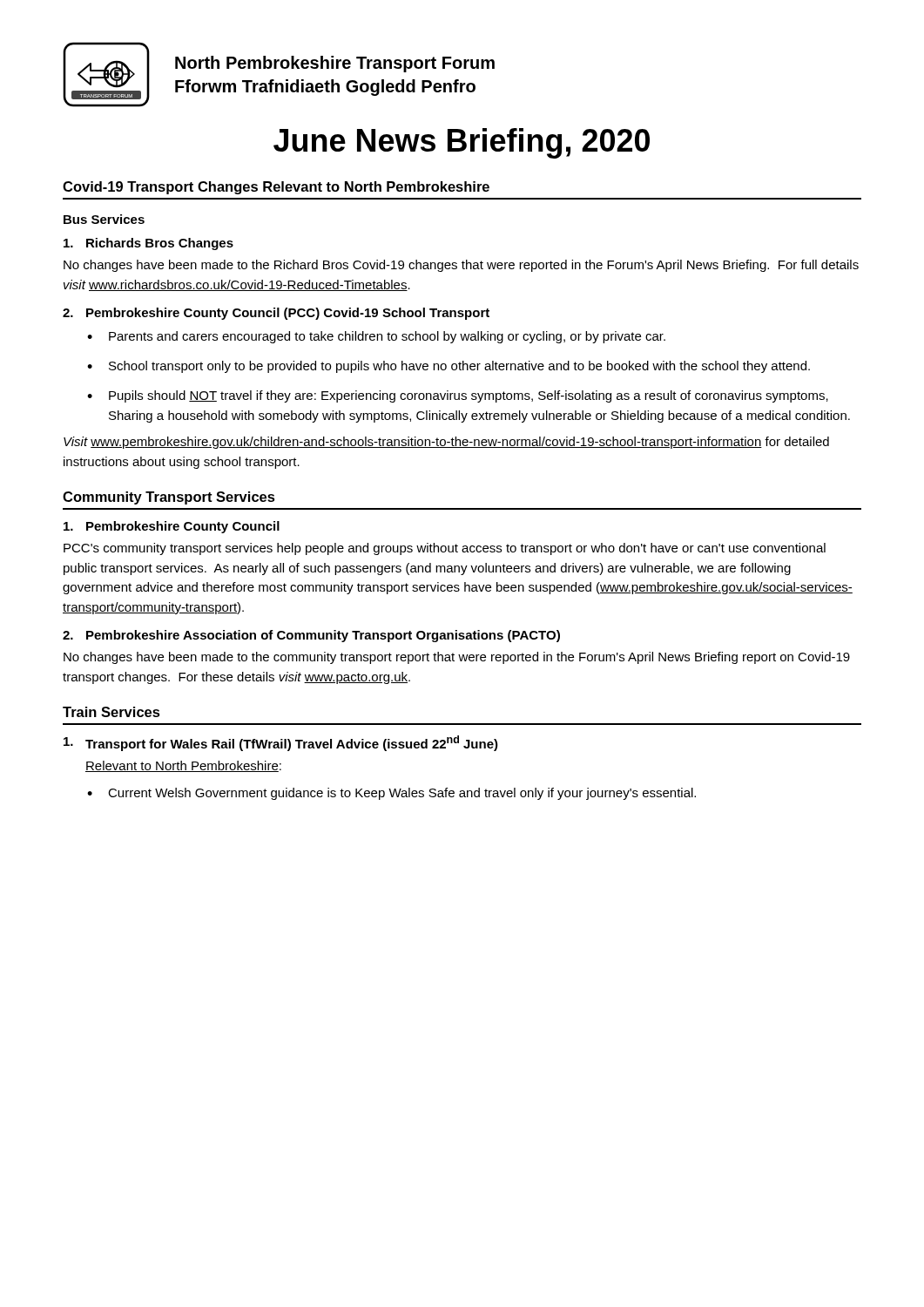Locate the text block starting "Richards Bros Changes"
The height and width of the screenshot is (1307, 924).
click(x=148, y=243)
